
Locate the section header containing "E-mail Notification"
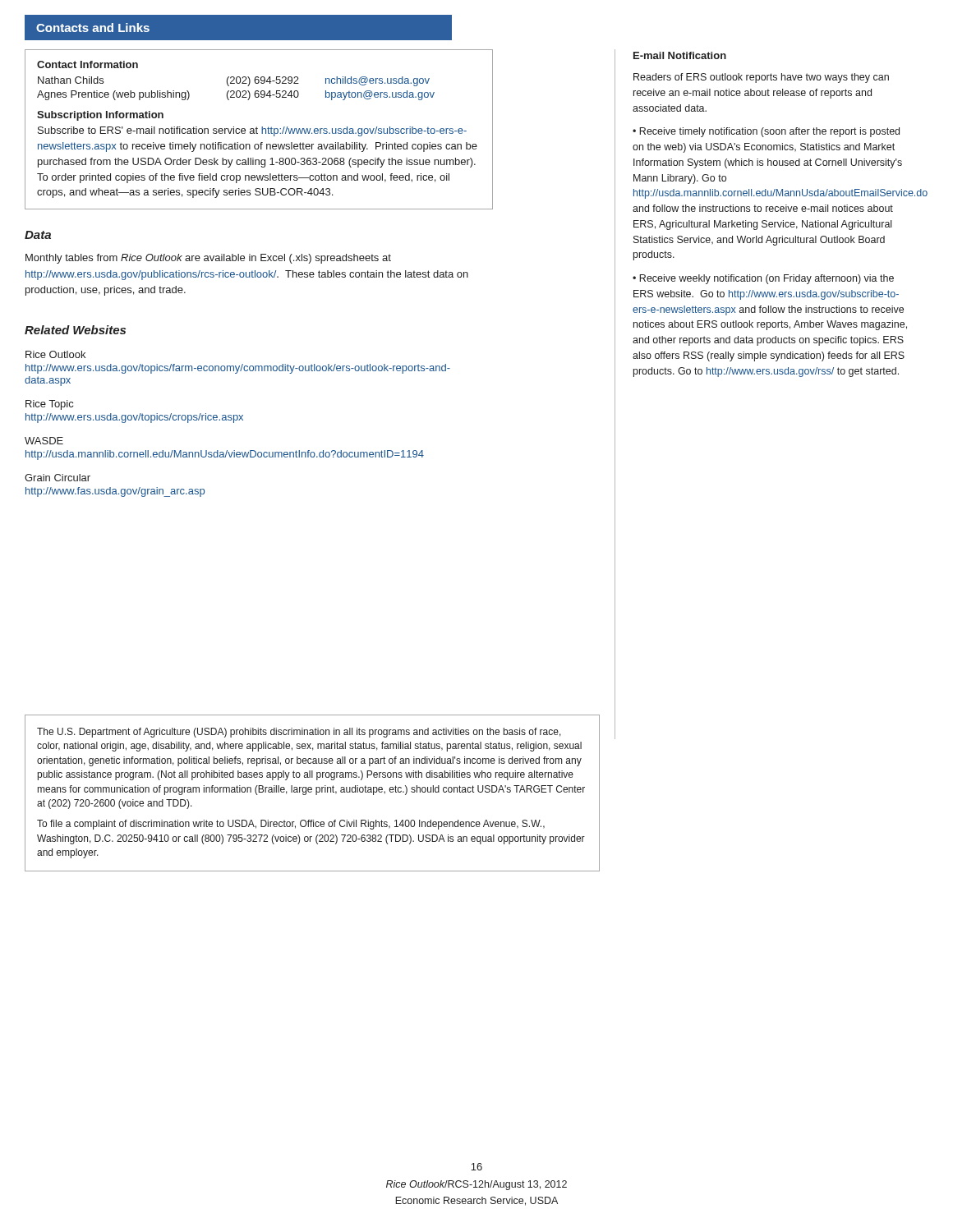coord(679,55)
